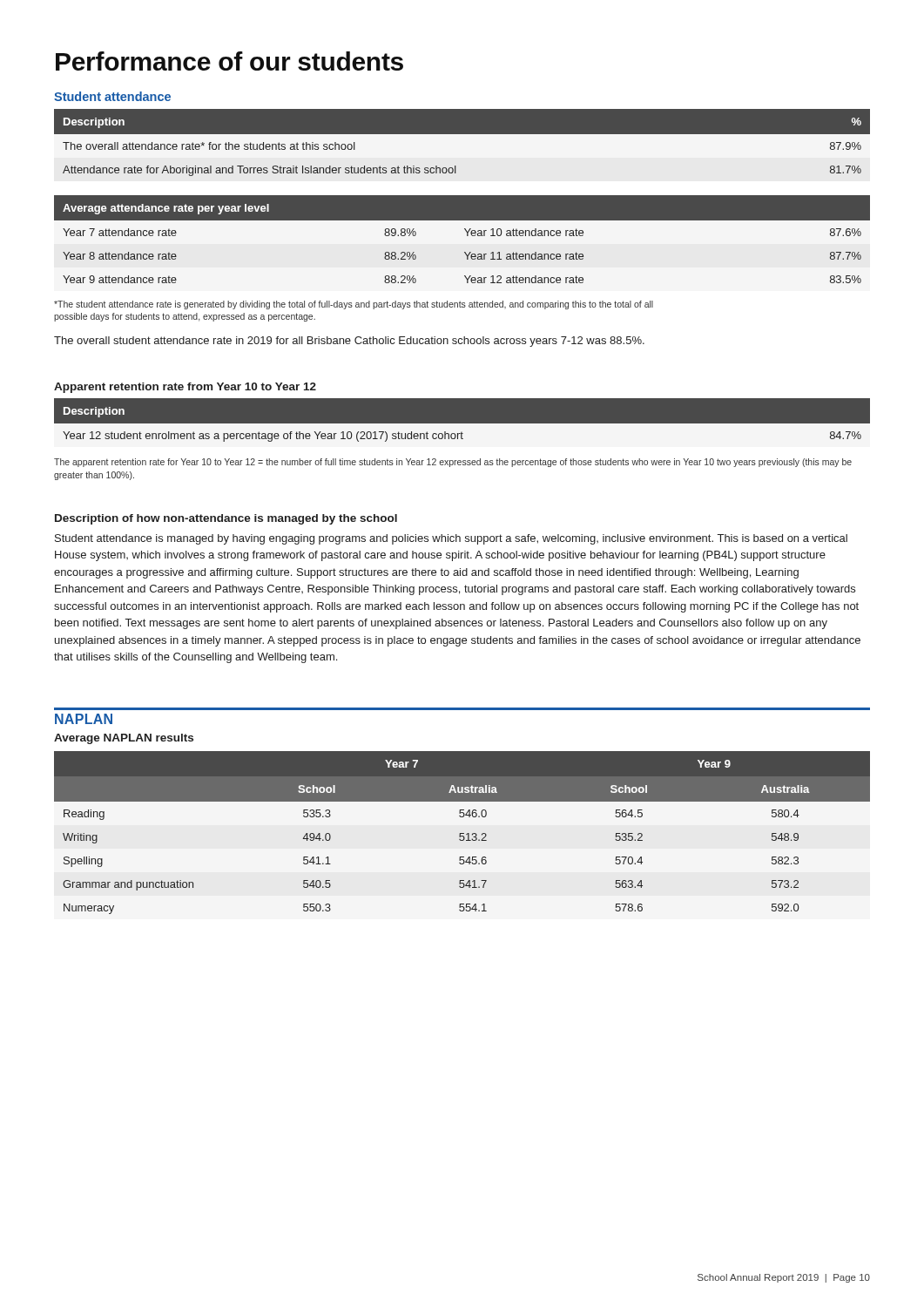924x1307 pixels.
Task: Locate the table with the text "Year 7 attendance rate"
Action: 462,243
